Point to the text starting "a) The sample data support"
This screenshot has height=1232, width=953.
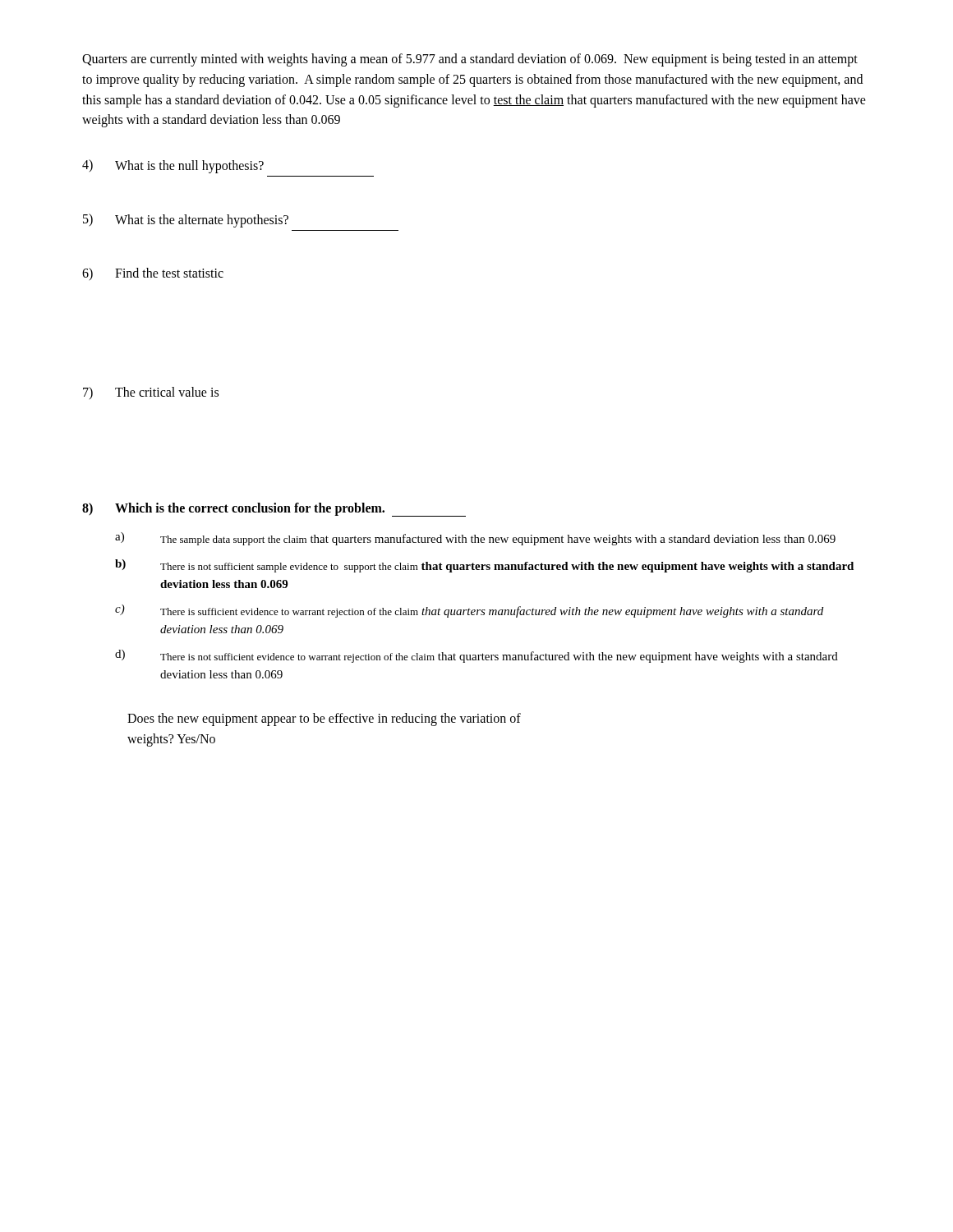493,539
